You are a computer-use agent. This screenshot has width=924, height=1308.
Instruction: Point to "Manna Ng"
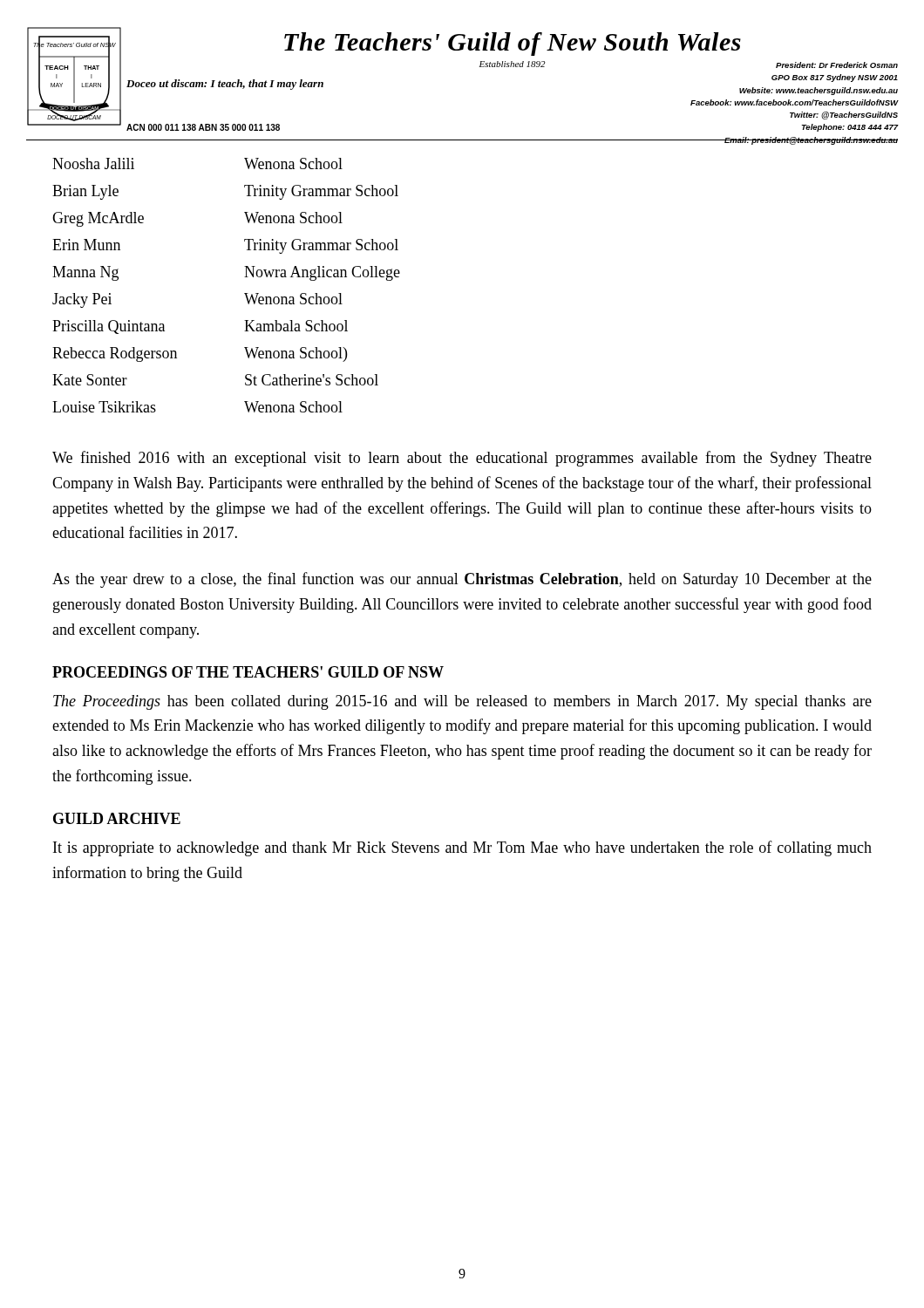(86, 272)
